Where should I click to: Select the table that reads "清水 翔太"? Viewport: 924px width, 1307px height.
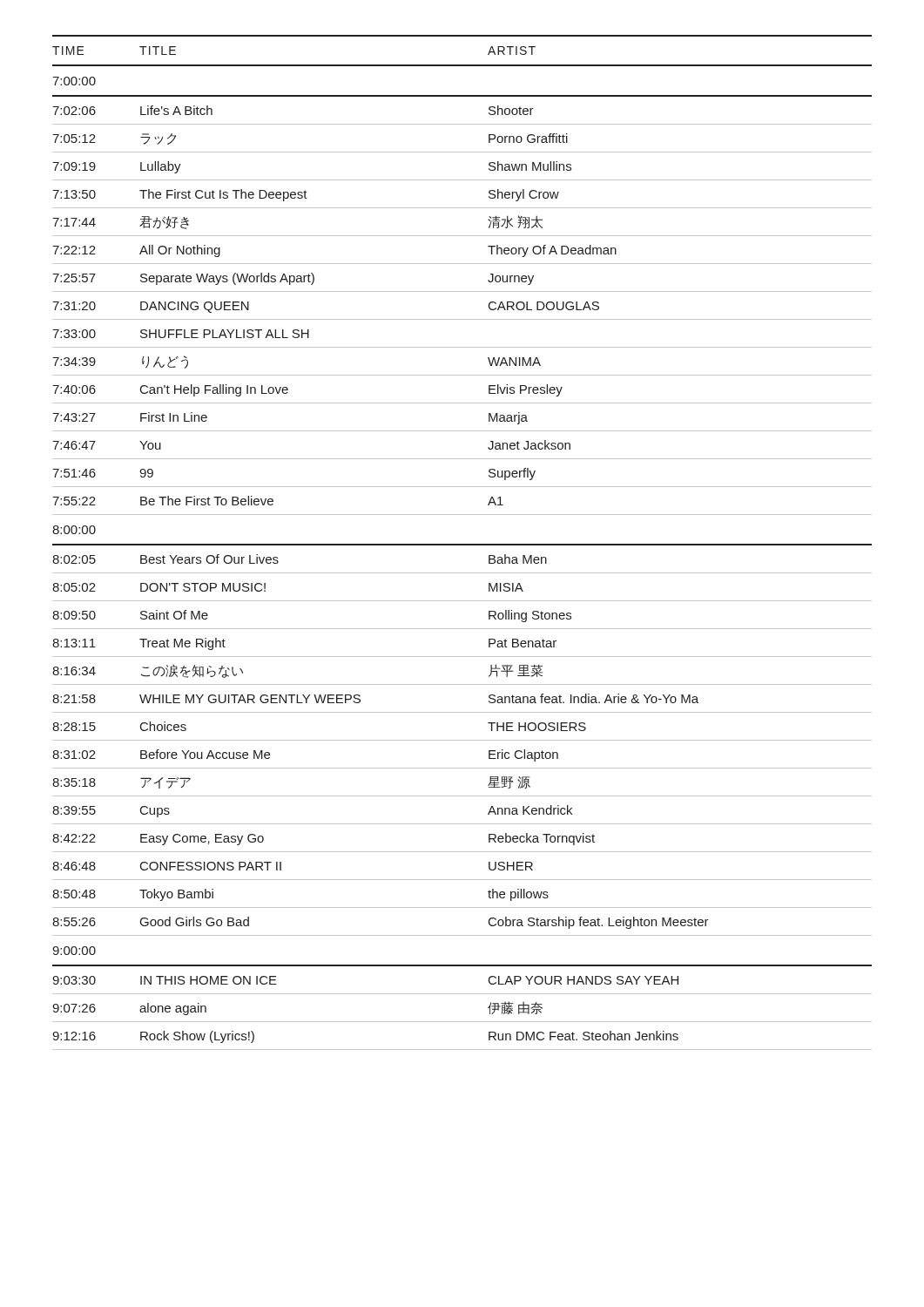tap(462, 542)
